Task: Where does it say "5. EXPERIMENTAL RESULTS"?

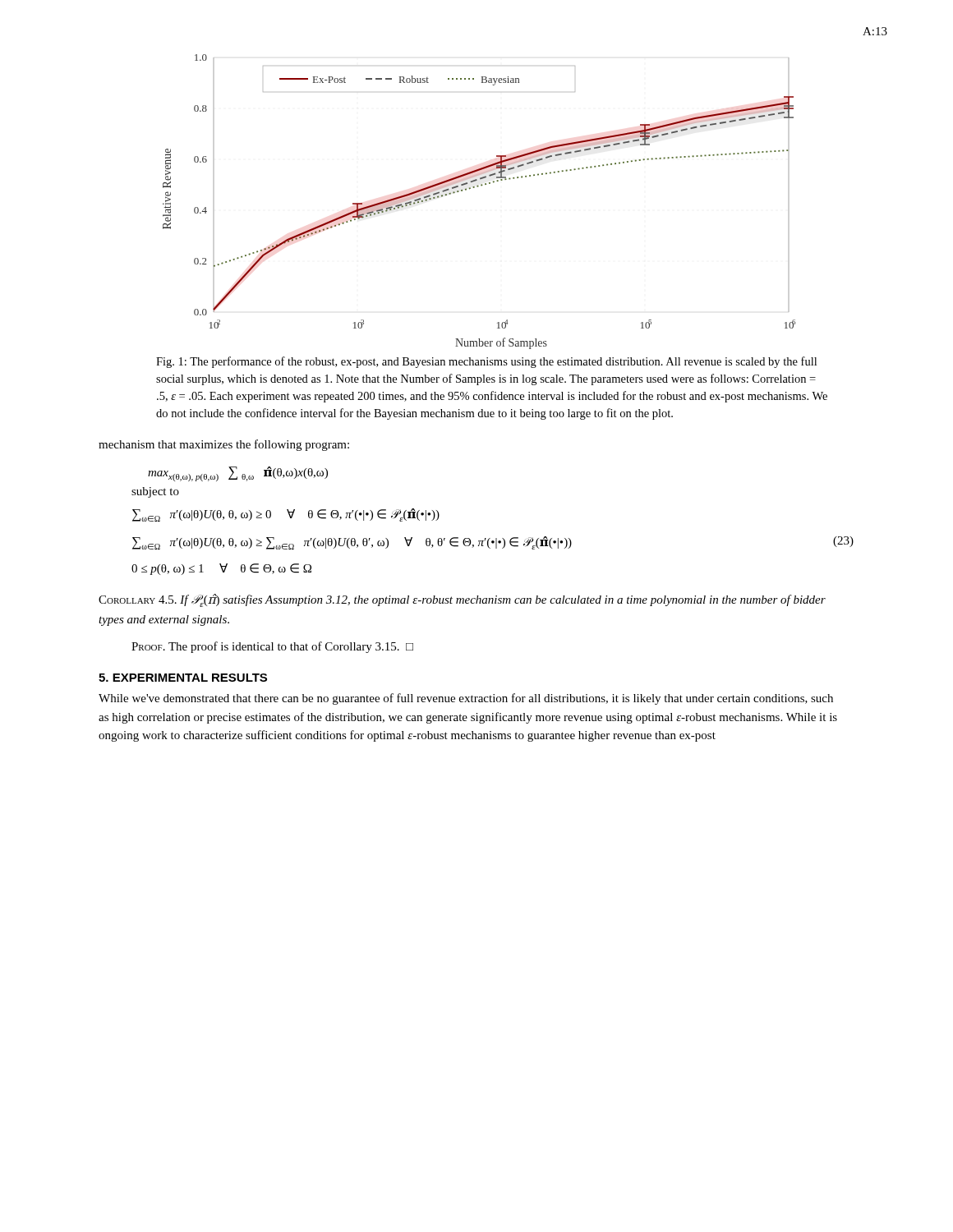Action: (x=183, y=678)
